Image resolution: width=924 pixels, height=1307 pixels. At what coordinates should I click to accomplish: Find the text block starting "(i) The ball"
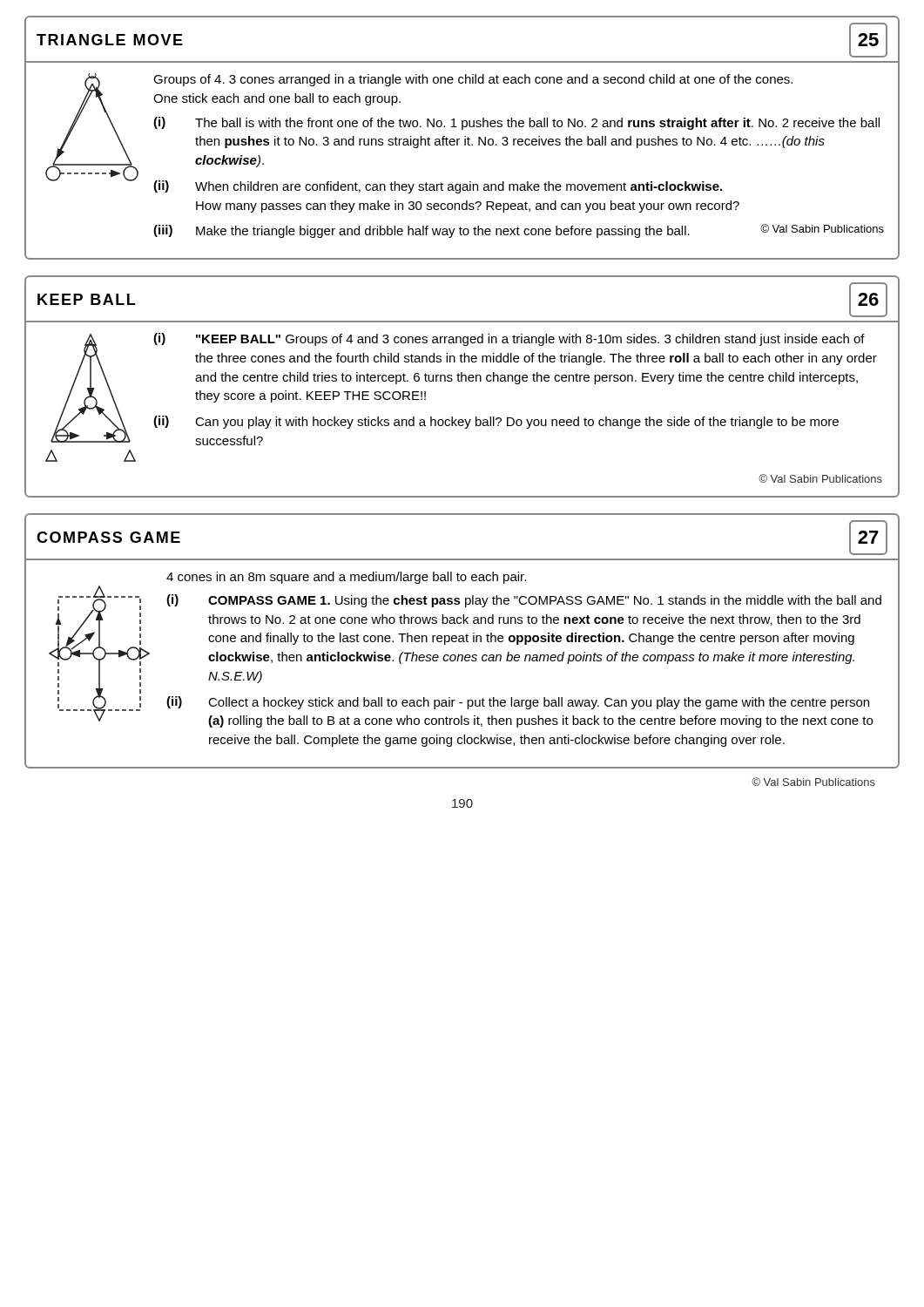point(519,141)
